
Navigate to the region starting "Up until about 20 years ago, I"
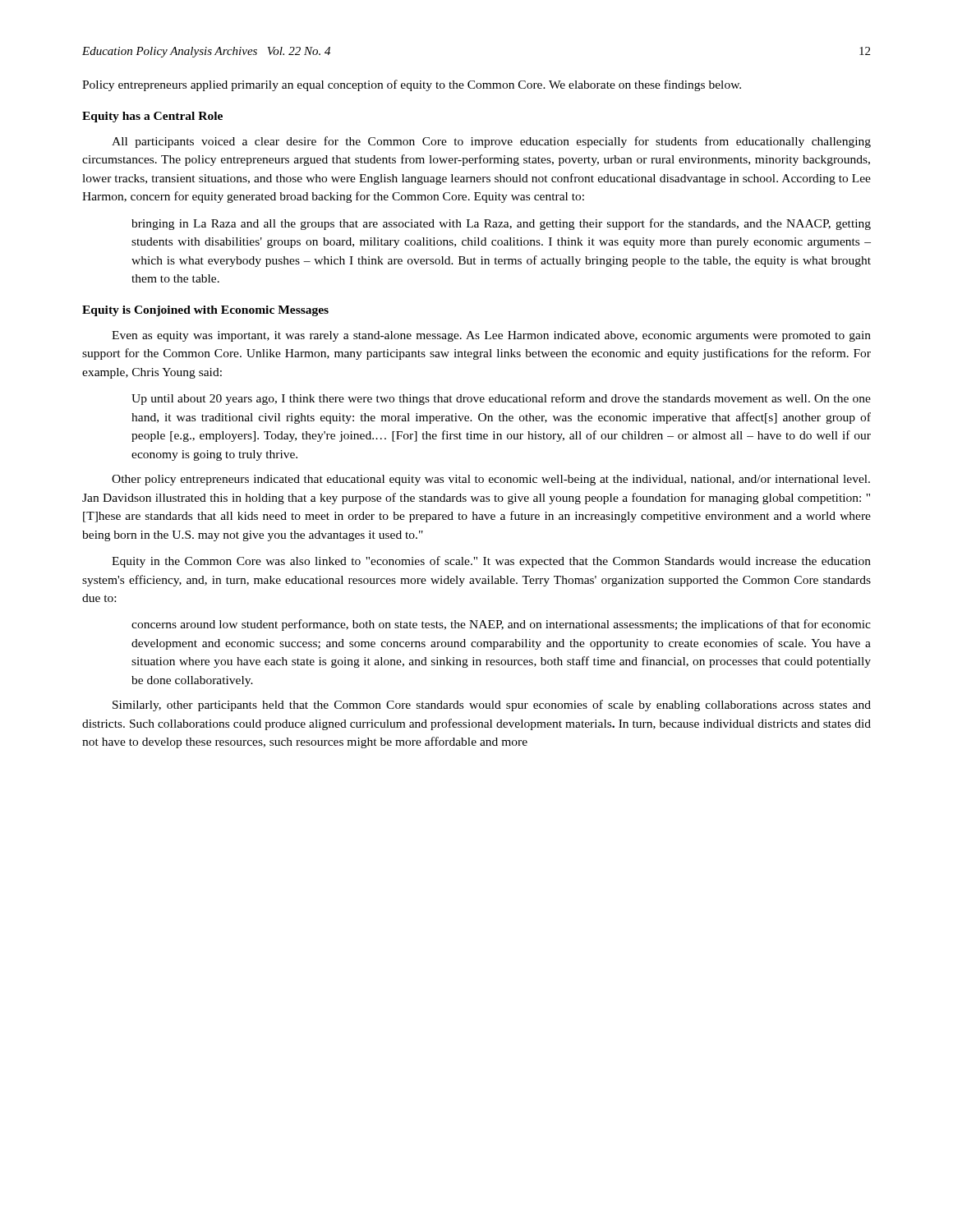(501, 426)
